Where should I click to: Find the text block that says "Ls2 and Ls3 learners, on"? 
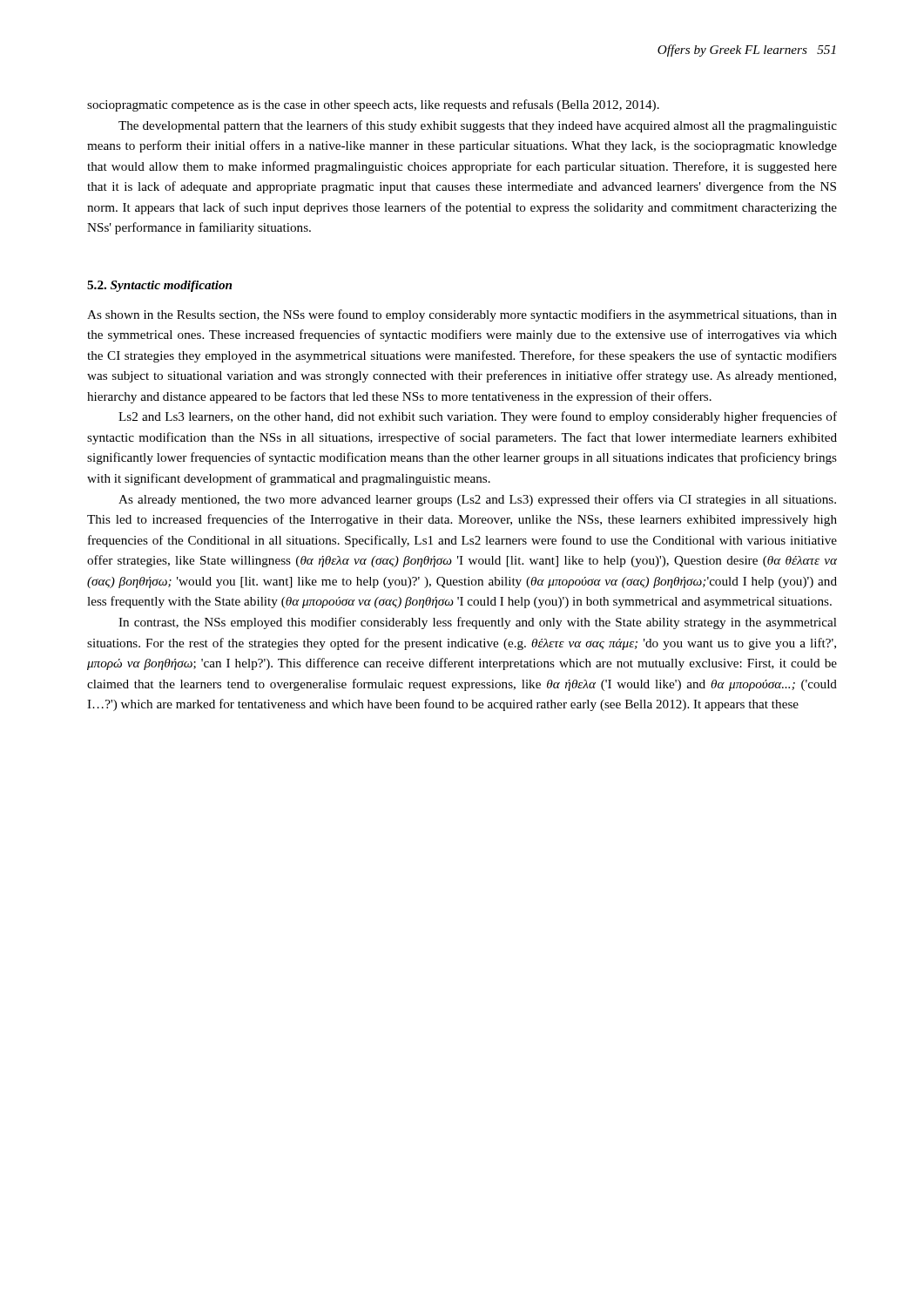pos(462,447)
